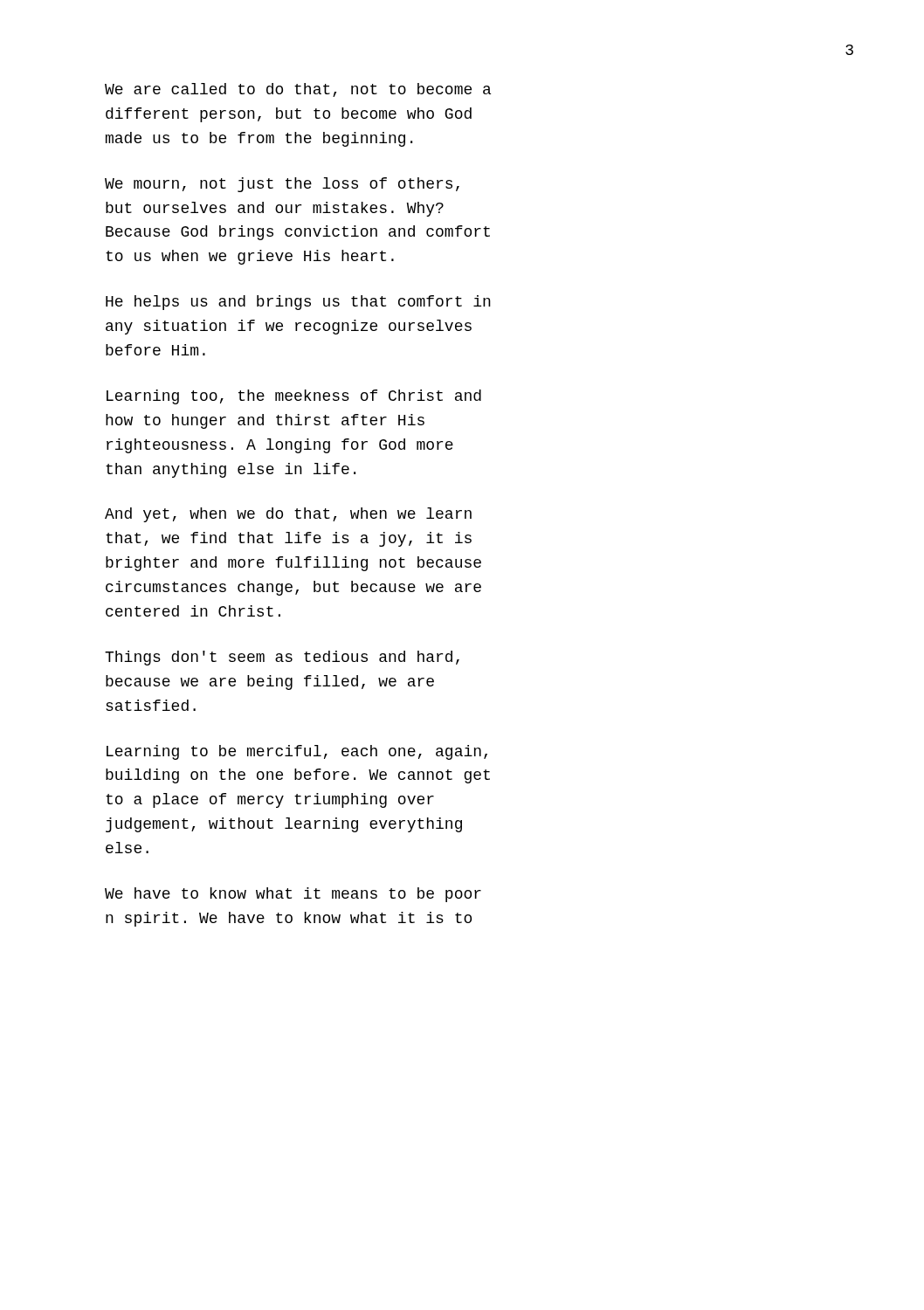Click on the text block that reads "We mourn, not"
This screenshot has width=924, height=1310.
[x=298, y=221]
